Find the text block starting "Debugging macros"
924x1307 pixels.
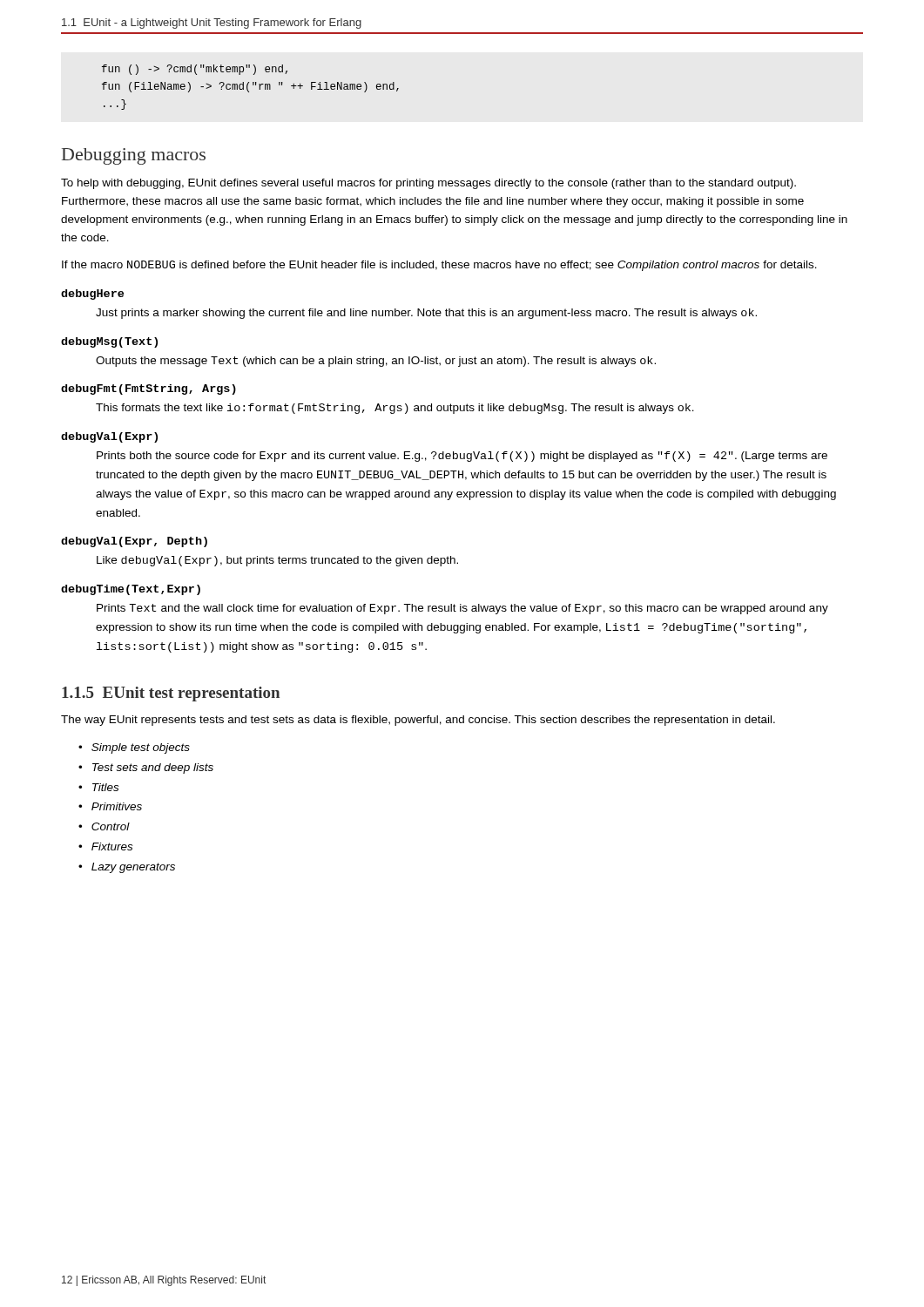click(x=134, y=154)
